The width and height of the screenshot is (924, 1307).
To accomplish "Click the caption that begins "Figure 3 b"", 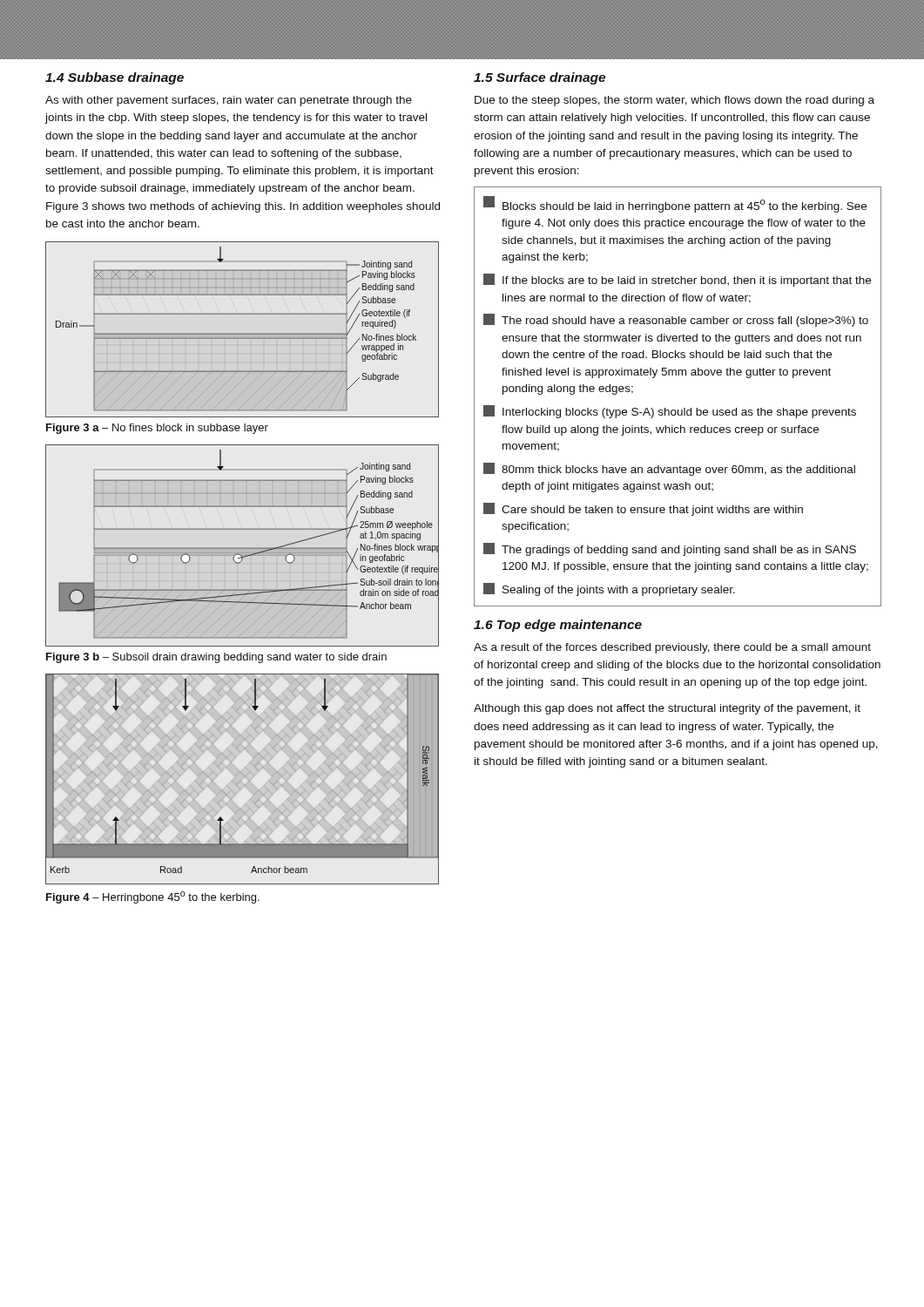I will pos(216,657).
